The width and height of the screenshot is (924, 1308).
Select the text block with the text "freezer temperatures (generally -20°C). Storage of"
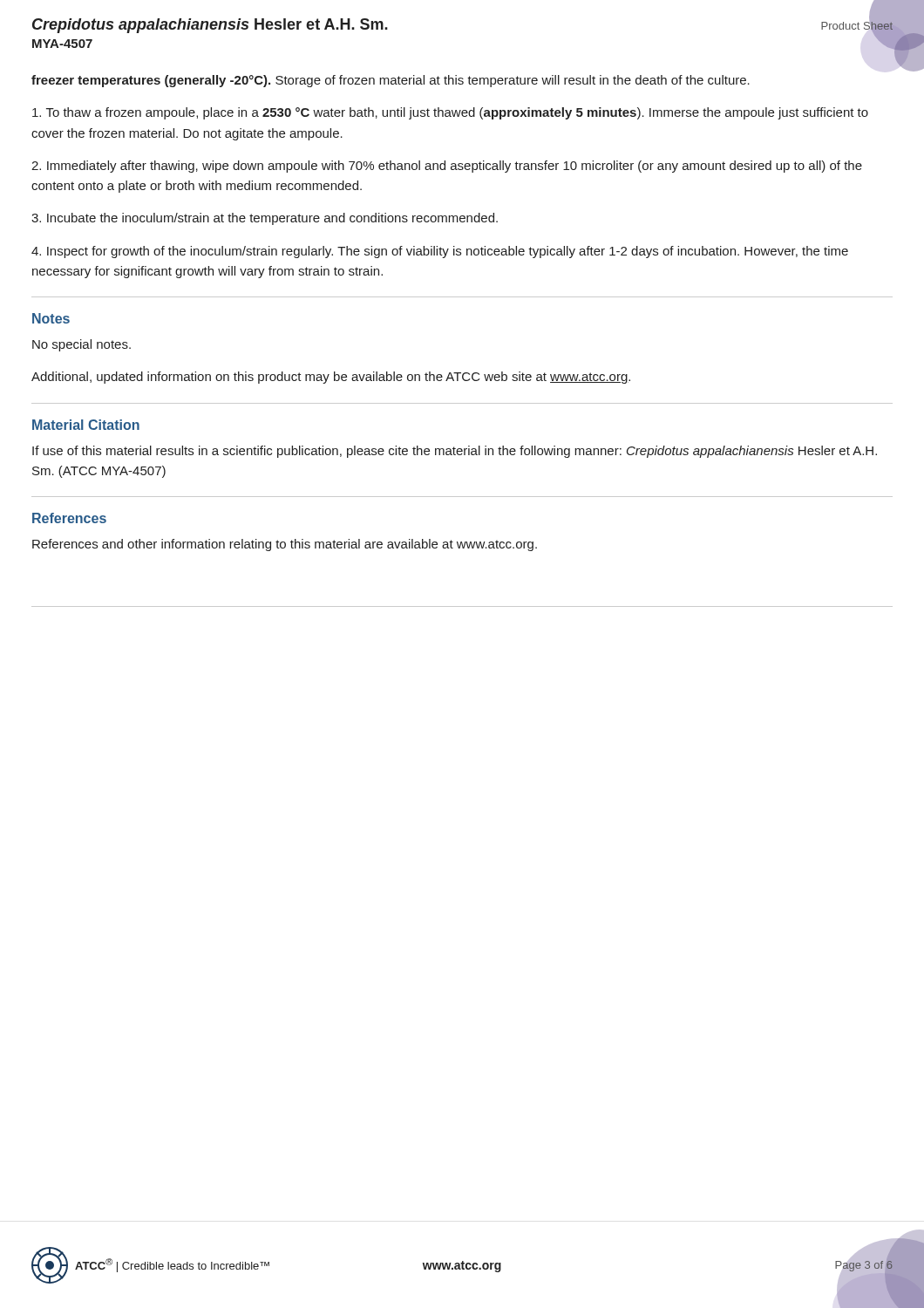click(x=391, y=80)
